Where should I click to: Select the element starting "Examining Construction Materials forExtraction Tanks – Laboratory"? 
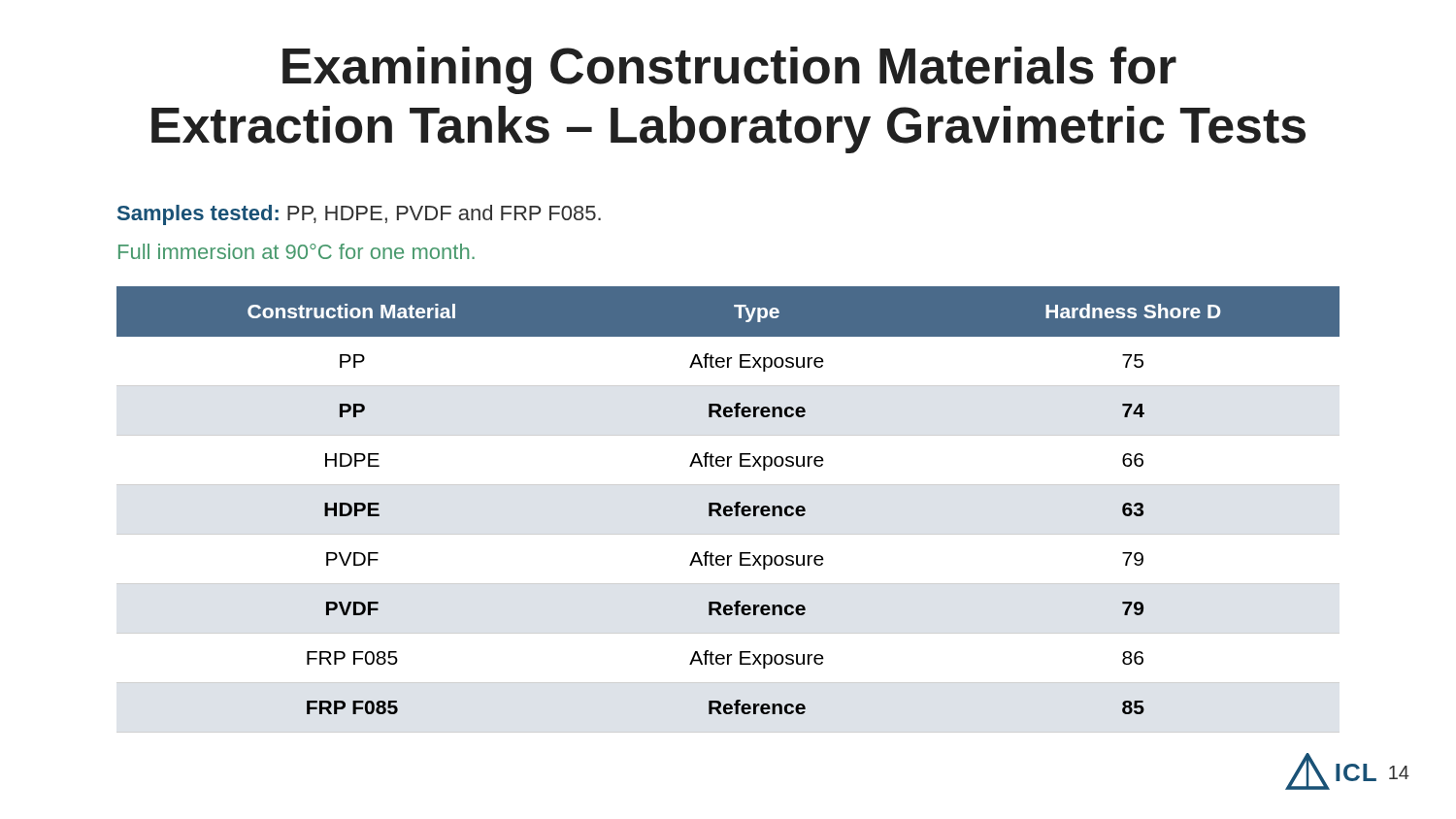click(x=728, y=96)
